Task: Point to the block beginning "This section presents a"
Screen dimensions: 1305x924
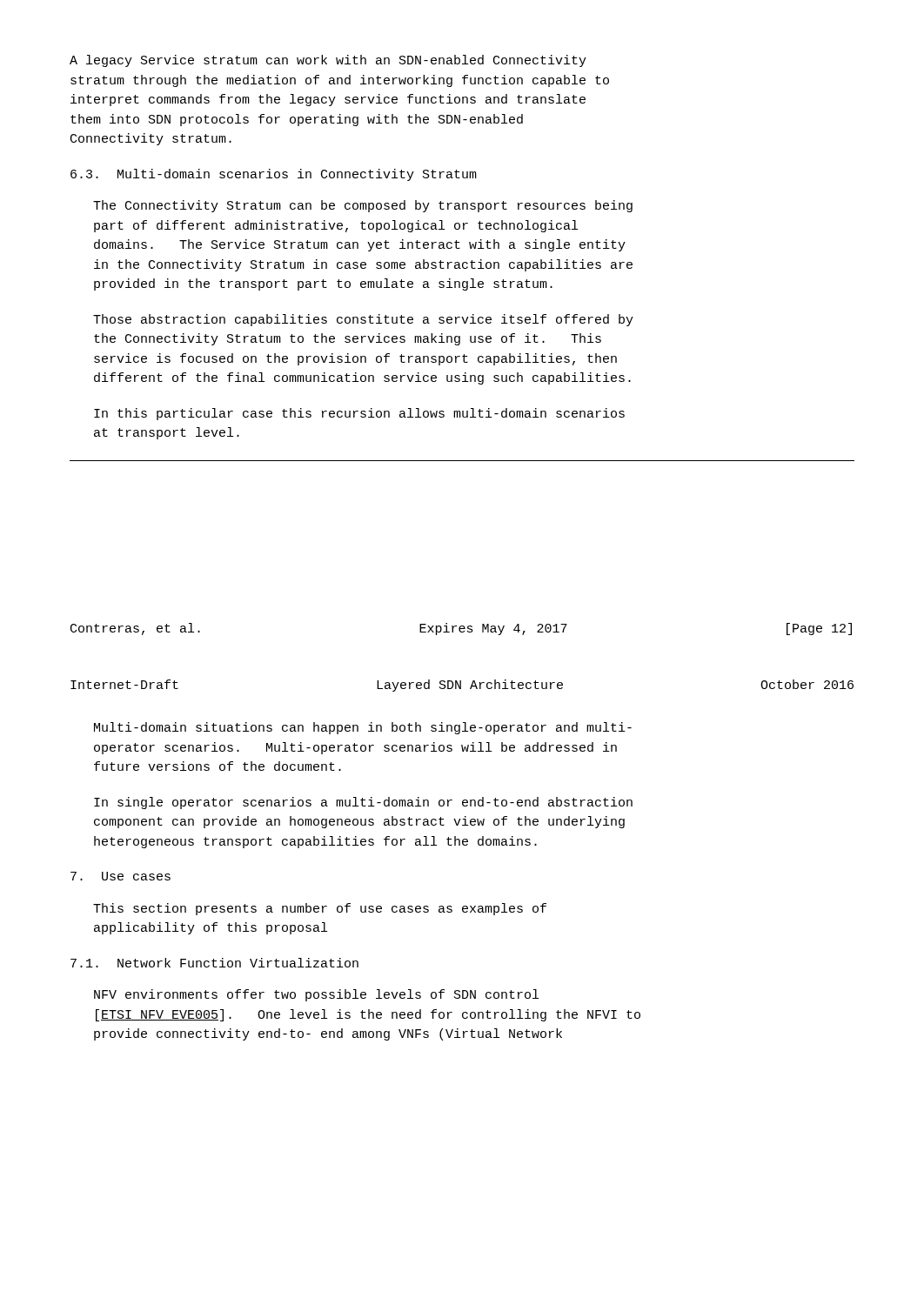Action: (308, 919)
